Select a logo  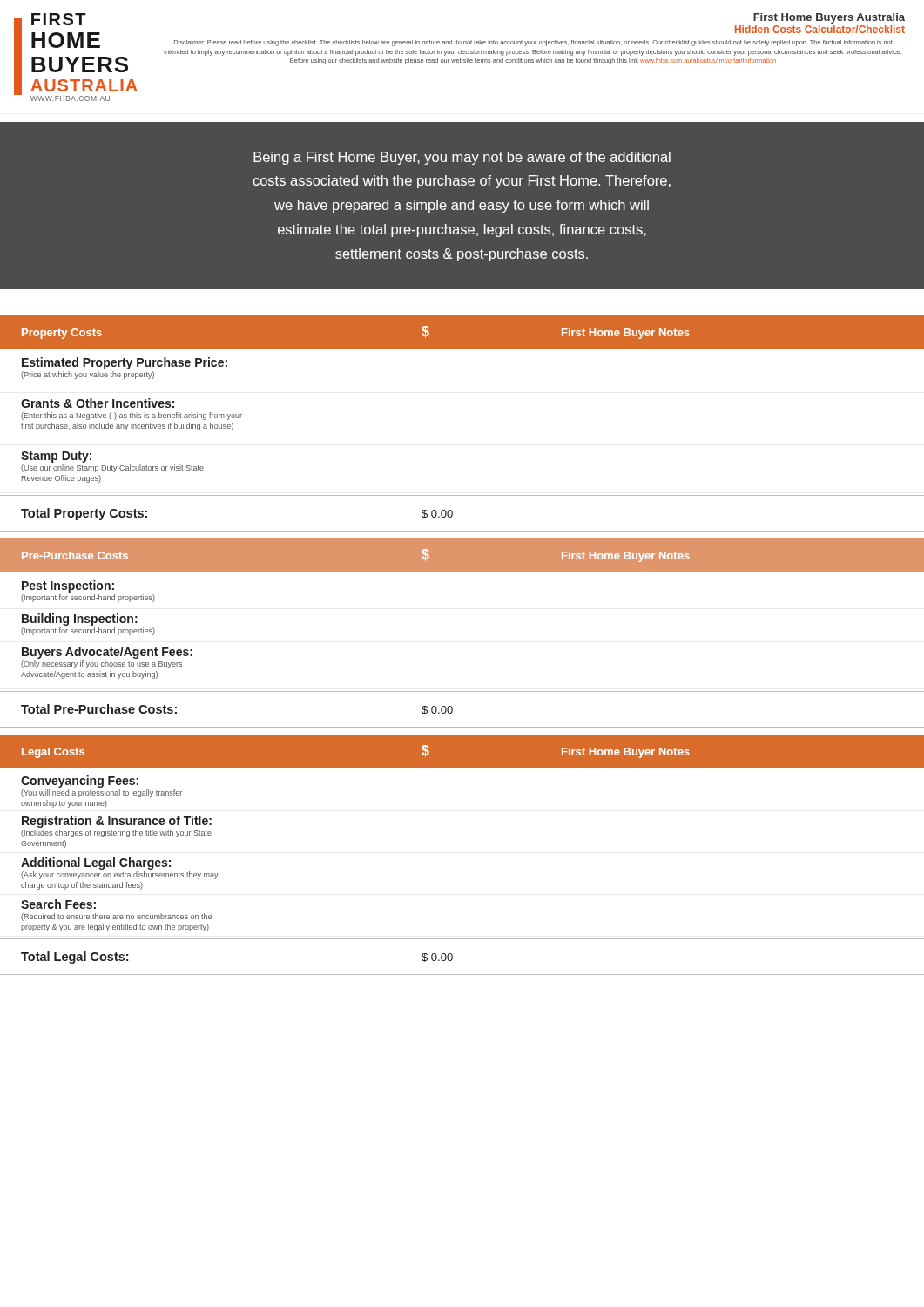pyautogui.click(x=76, y=57)
